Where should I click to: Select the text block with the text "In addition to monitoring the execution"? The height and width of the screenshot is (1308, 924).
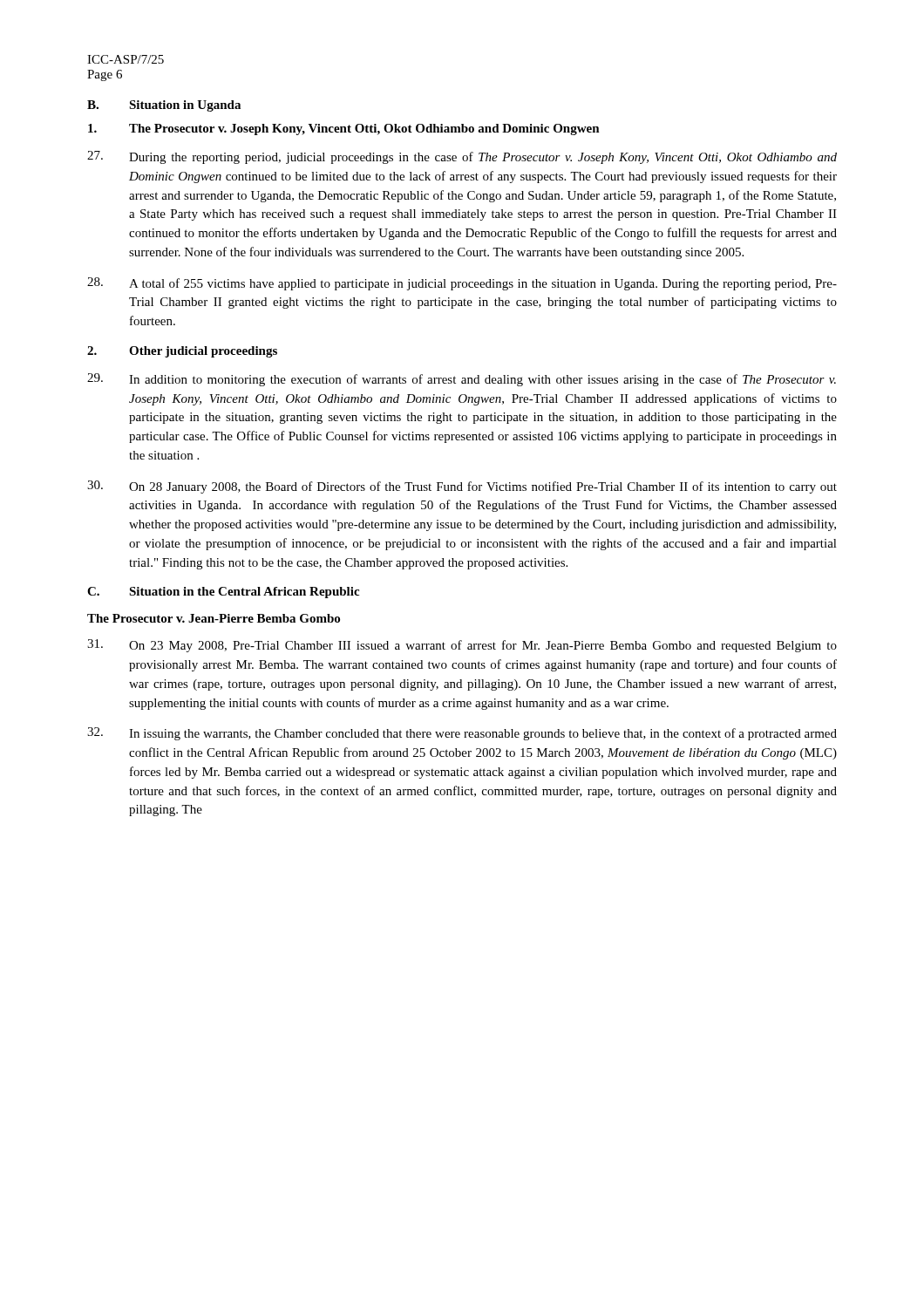462,418
